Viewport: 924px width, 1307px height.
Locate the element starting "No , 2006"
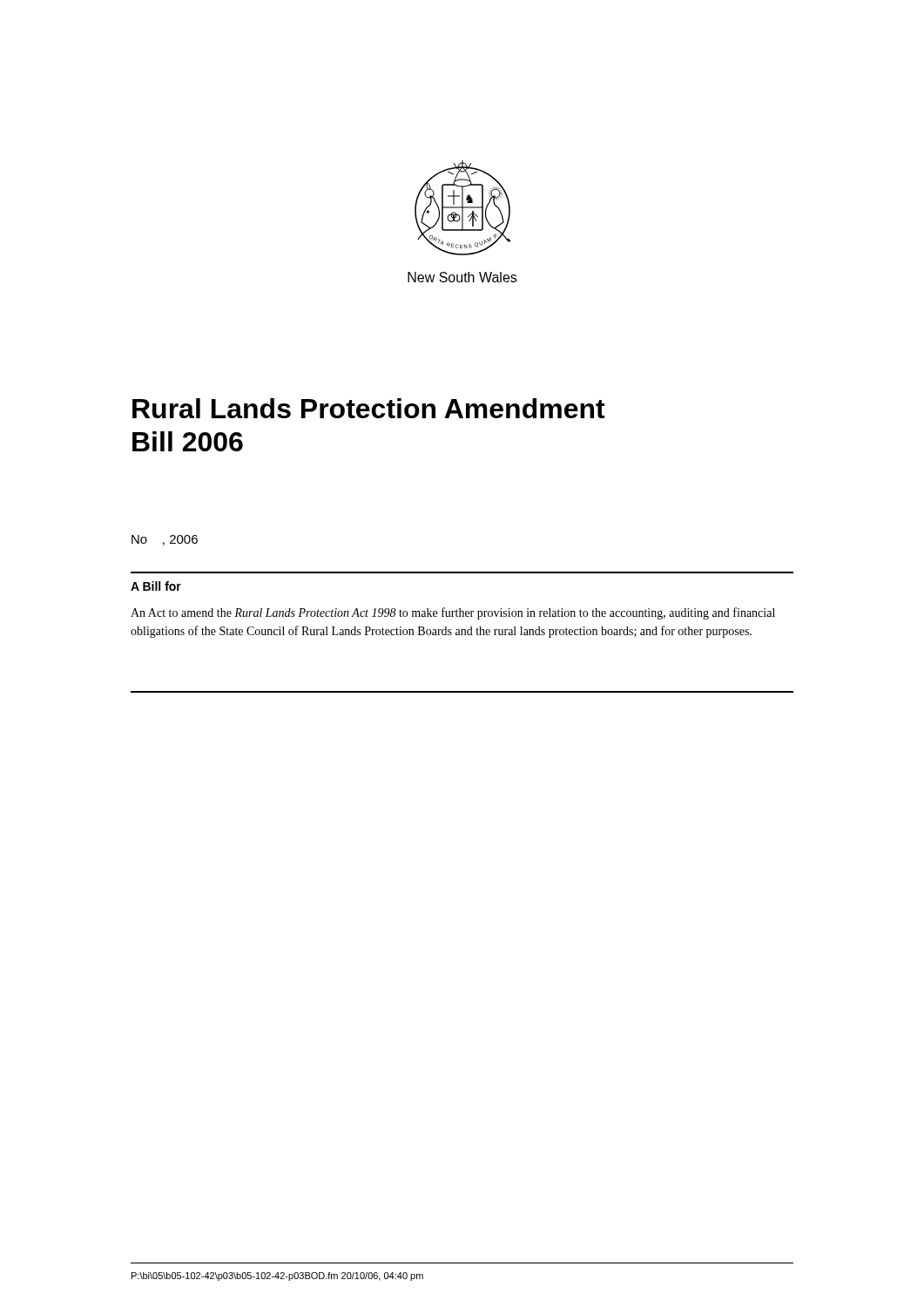(164, 539)
